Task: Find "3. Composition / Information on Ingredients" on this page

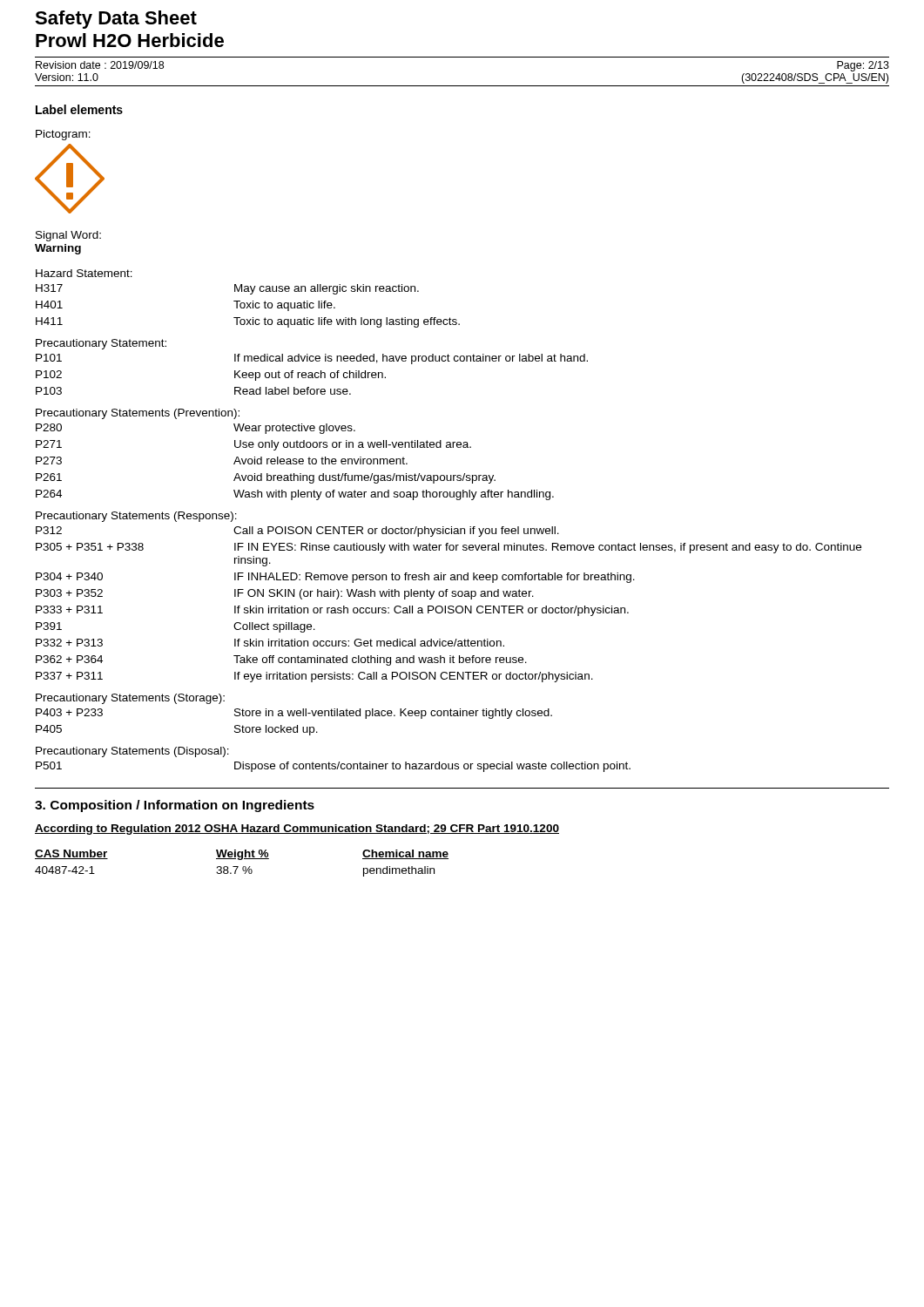Action: pos(175,805)
